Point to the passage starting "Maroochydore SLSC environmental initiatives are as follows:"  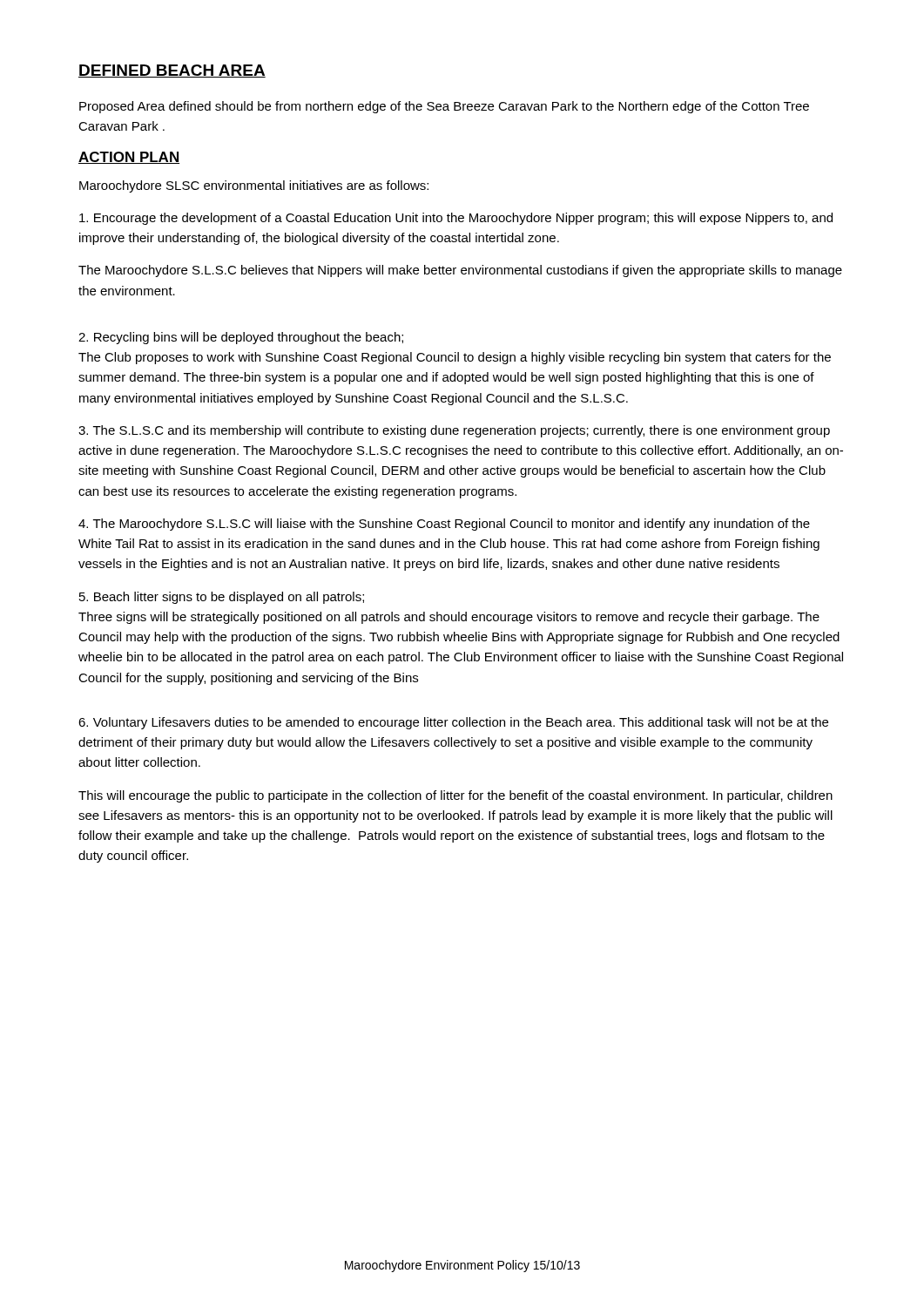tap(254, 185)
